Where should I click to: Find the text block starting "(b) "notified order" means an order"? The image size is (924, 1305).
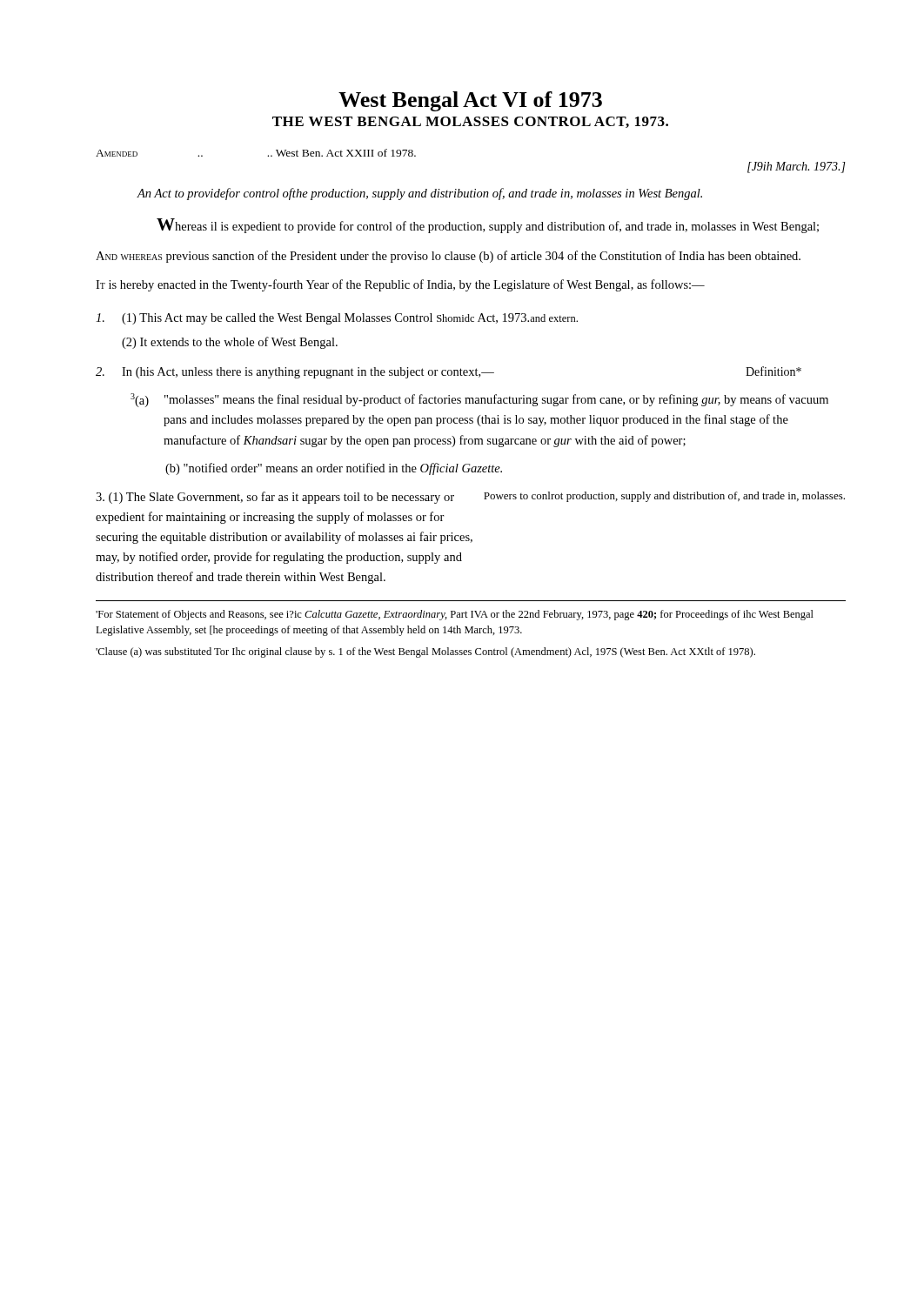pyautogui.click(x=334, y=468)
